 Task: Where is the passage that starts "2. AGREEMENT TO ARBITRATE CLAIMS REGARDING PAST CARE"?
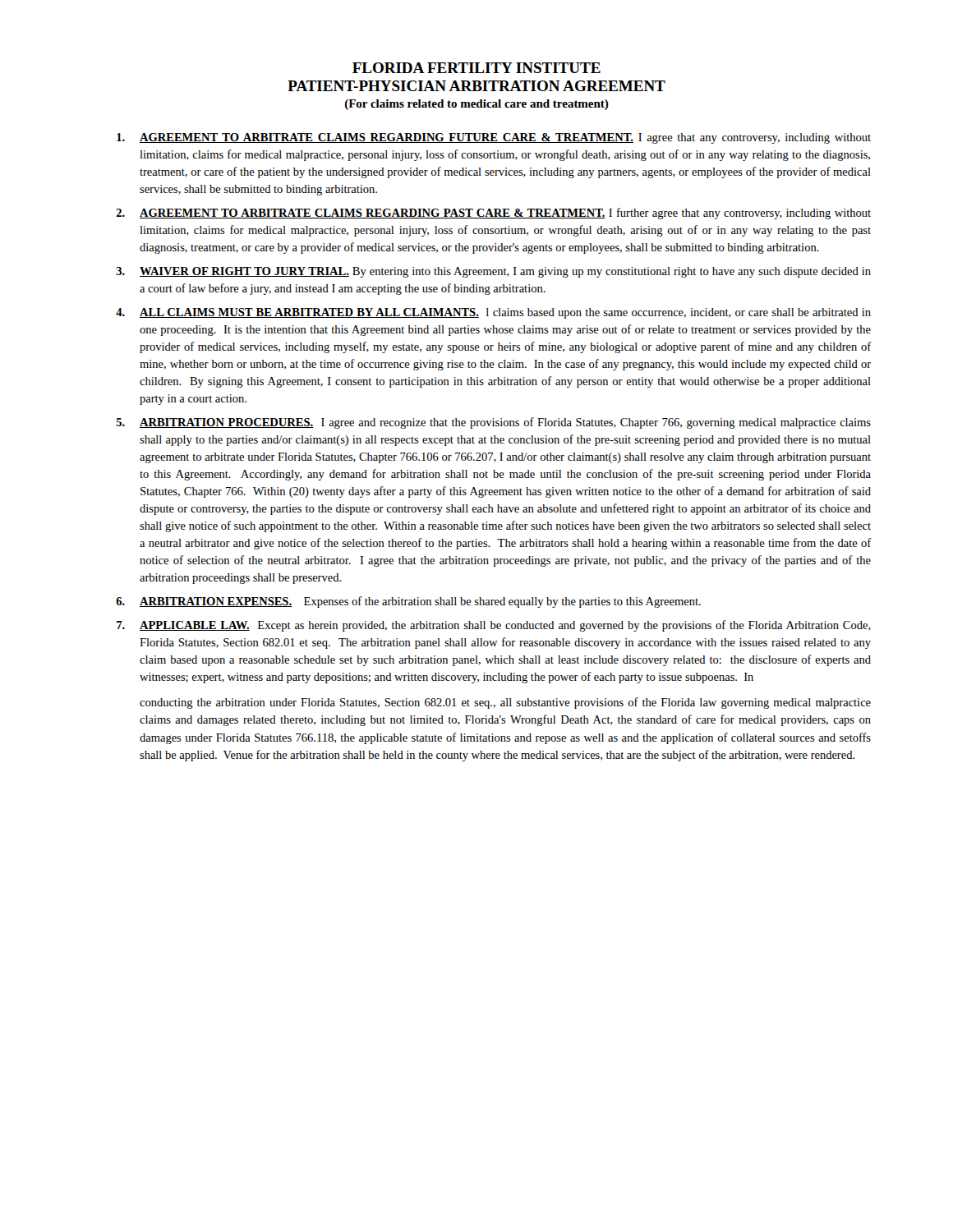click(x=476, y=230)
